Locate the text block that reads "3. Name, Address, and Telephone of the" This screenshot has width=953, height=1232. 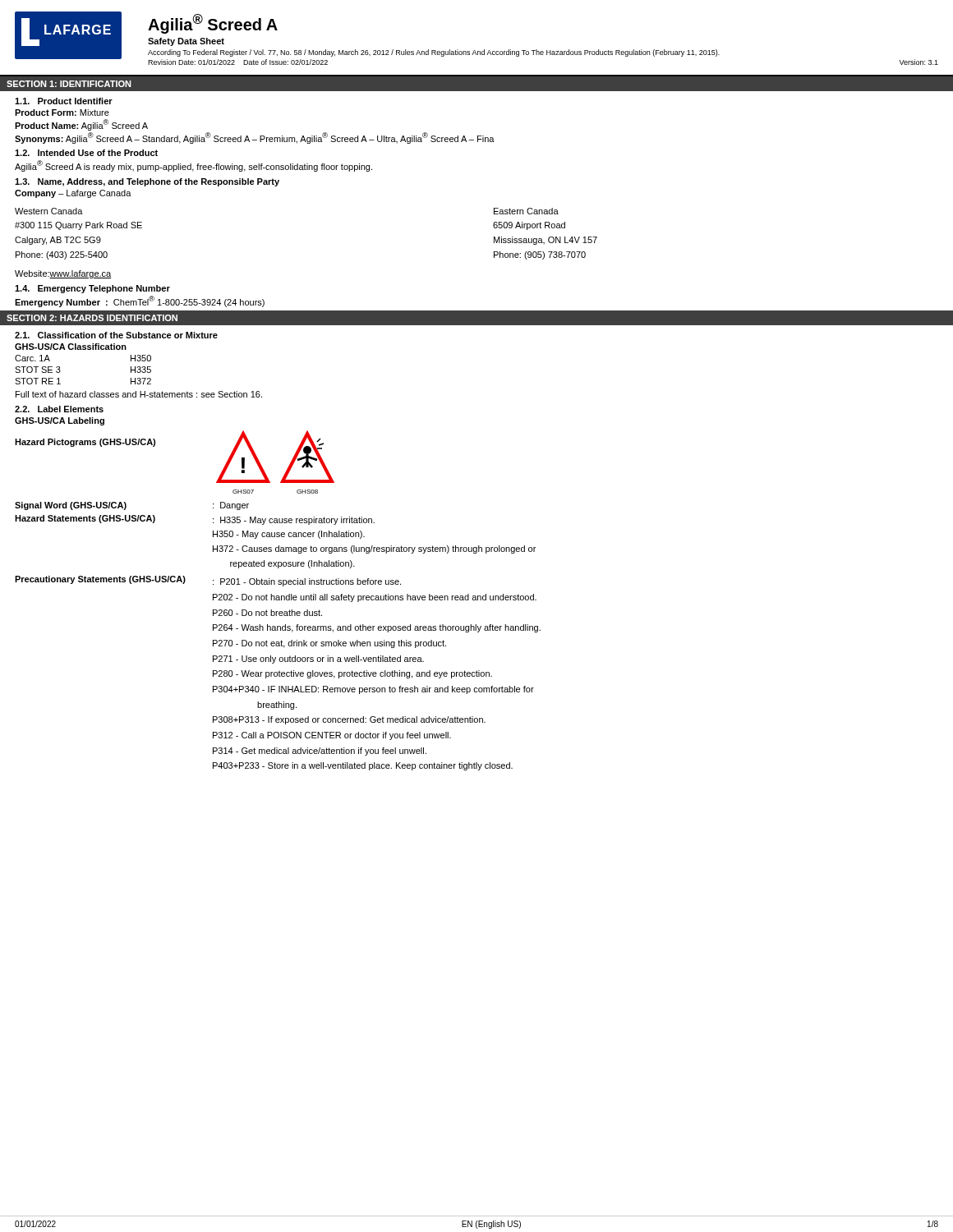[x=147, y=182]
